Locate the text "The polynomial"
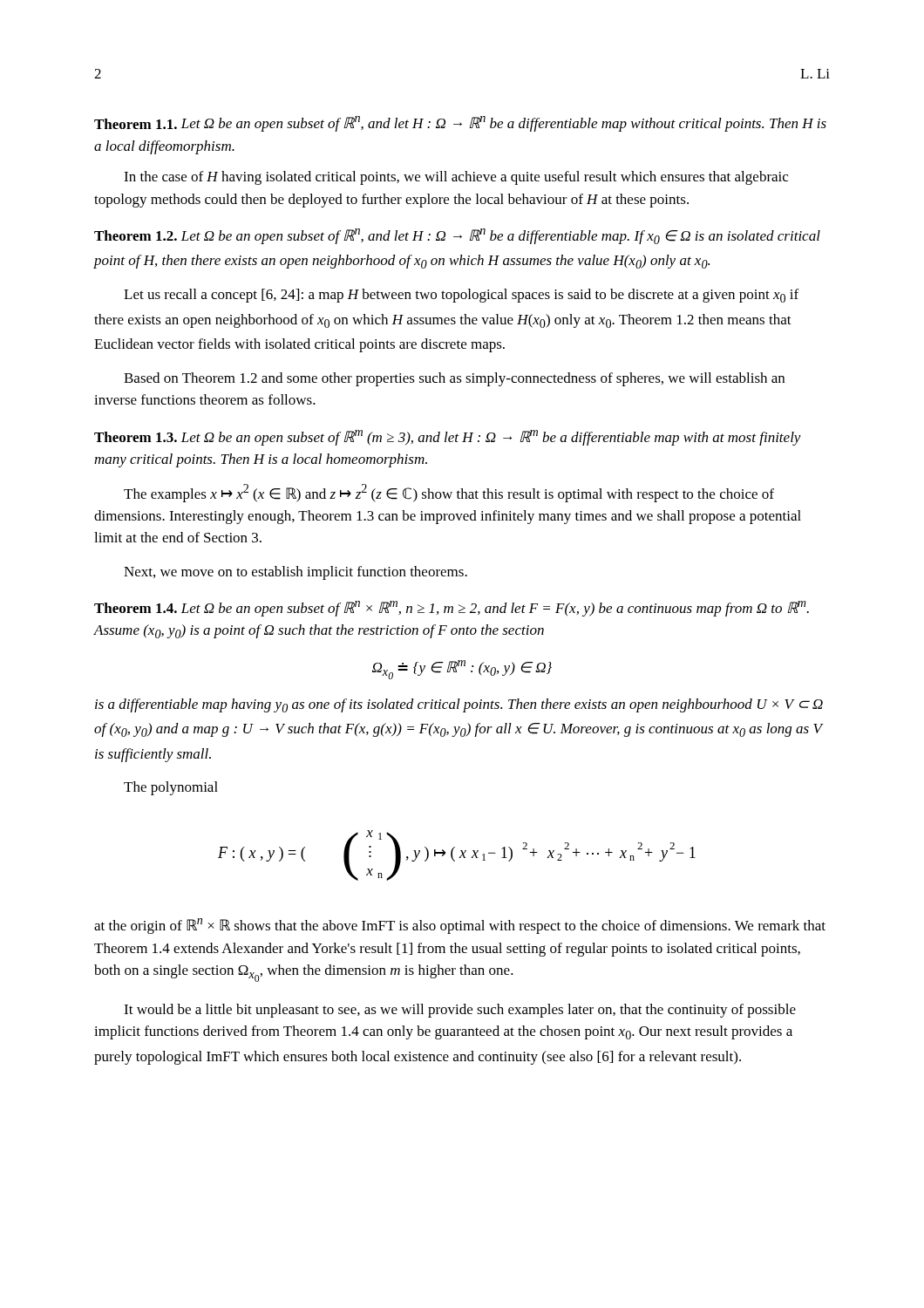 pos(171,787)
